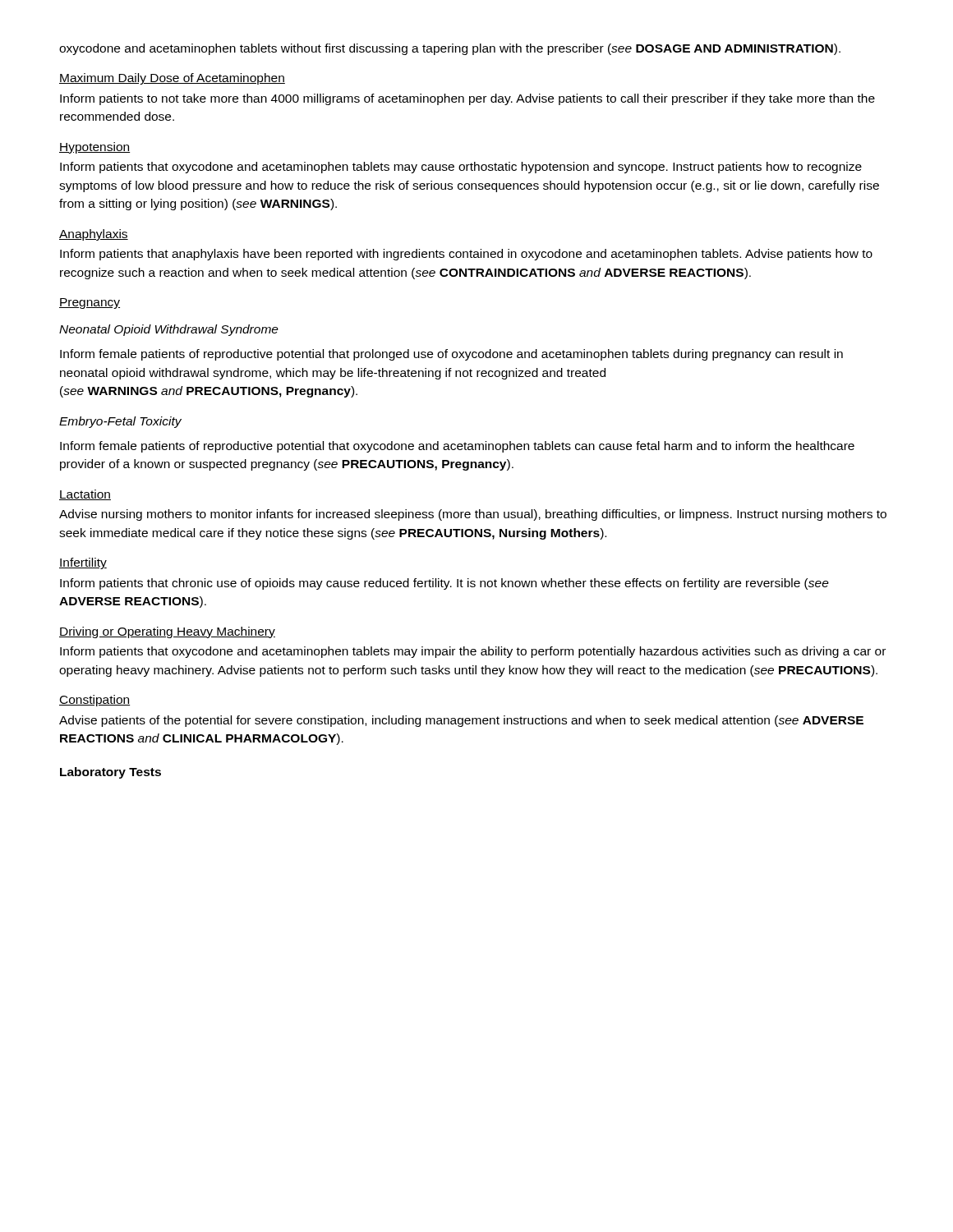The image size is (953, 1232).
Task: Click on the text block containing "Advise nursing mothers to monitor infants for increased"
Action: [476, 524]
